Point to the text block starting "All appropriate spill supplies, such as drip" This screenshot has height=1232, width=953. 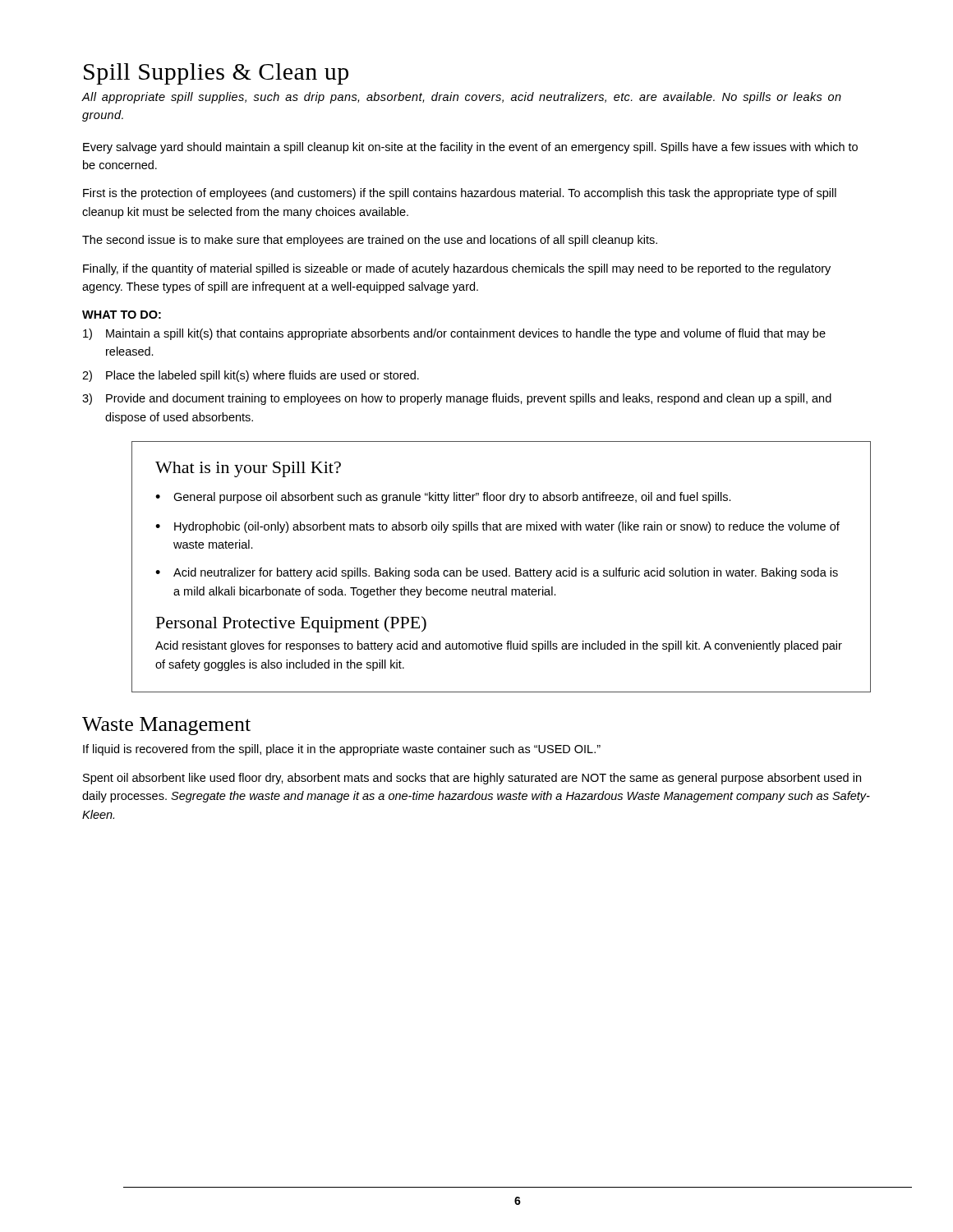click(476, 107)
